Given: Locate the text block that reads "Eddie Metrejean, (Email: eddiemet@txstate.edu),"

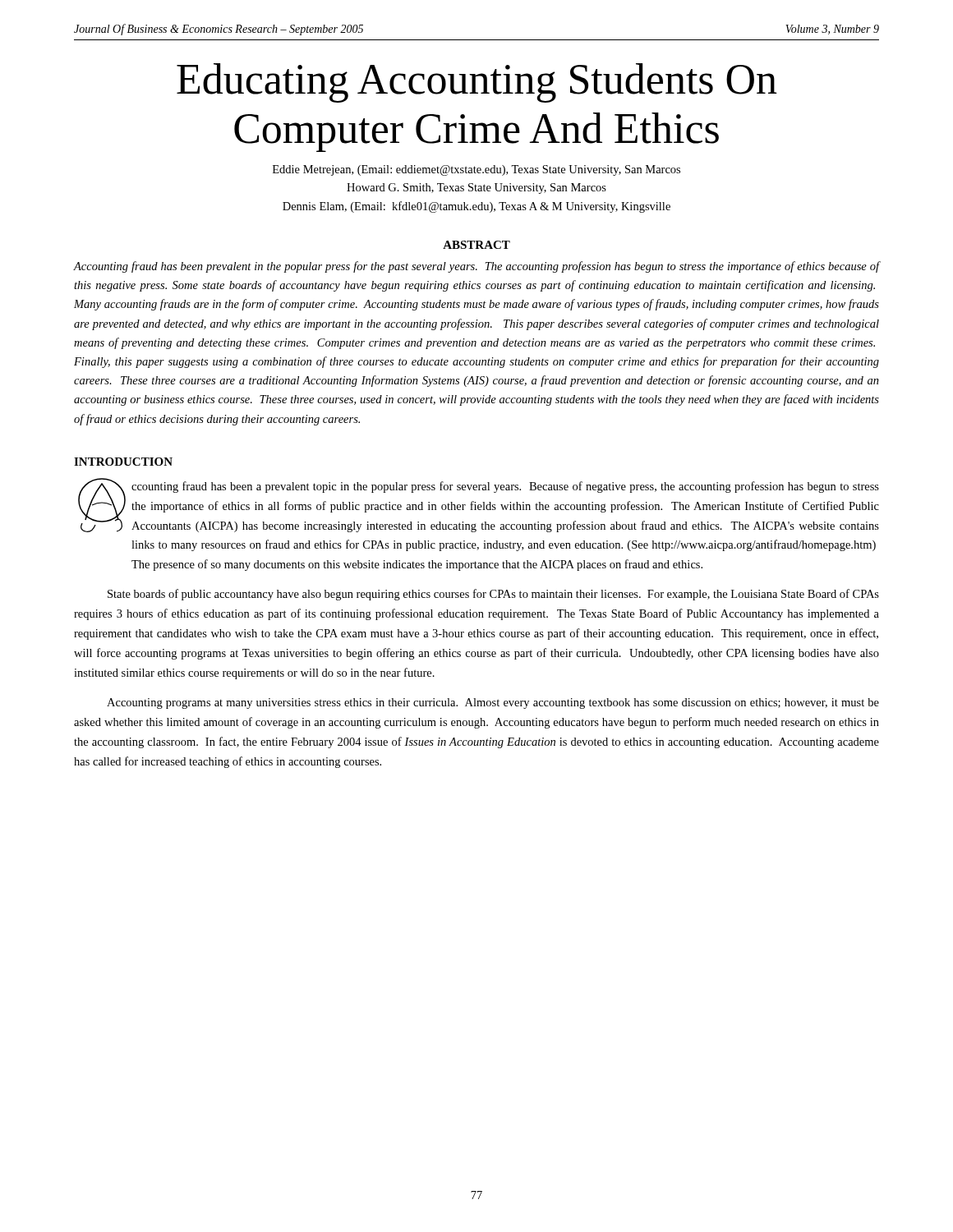Looking at the screenshot, I should [x=476, y=187].
